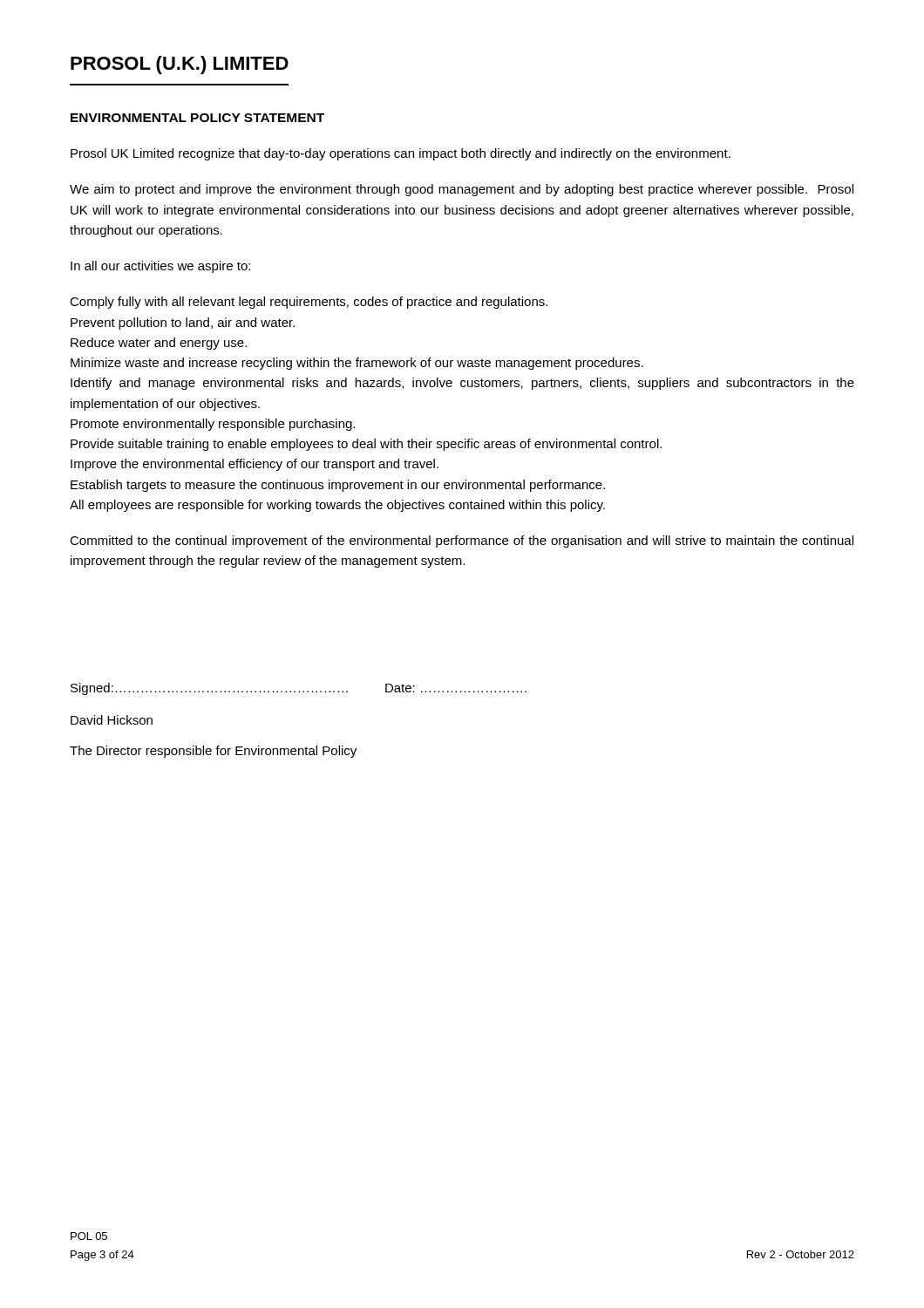Where is the passage that starts "We aim to protect"?
924x1308 pixels.
(462, 209)
